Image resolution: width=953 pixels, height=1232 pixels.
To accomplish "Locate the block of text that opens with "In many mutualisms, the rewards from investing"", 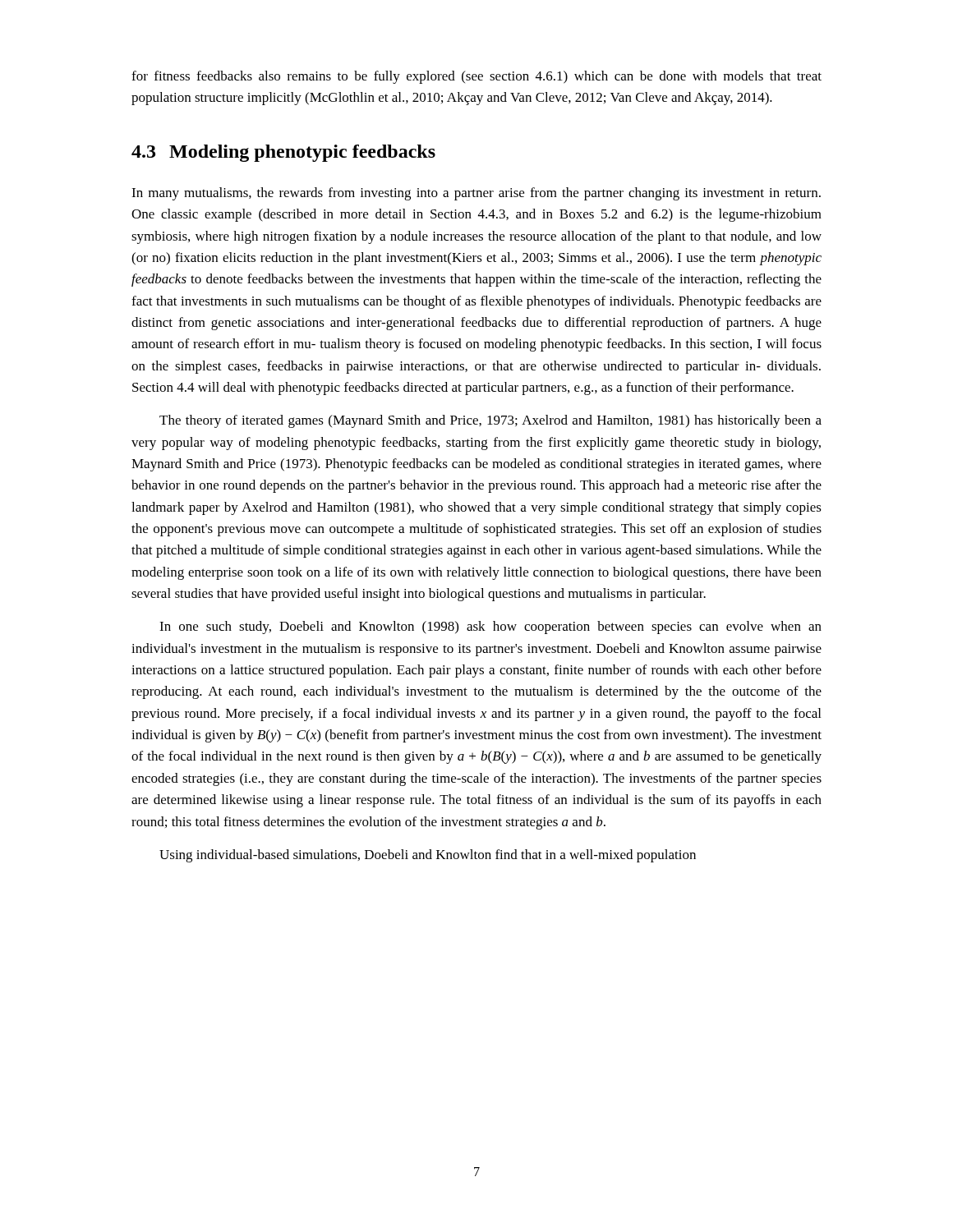I will pos(476,290).
